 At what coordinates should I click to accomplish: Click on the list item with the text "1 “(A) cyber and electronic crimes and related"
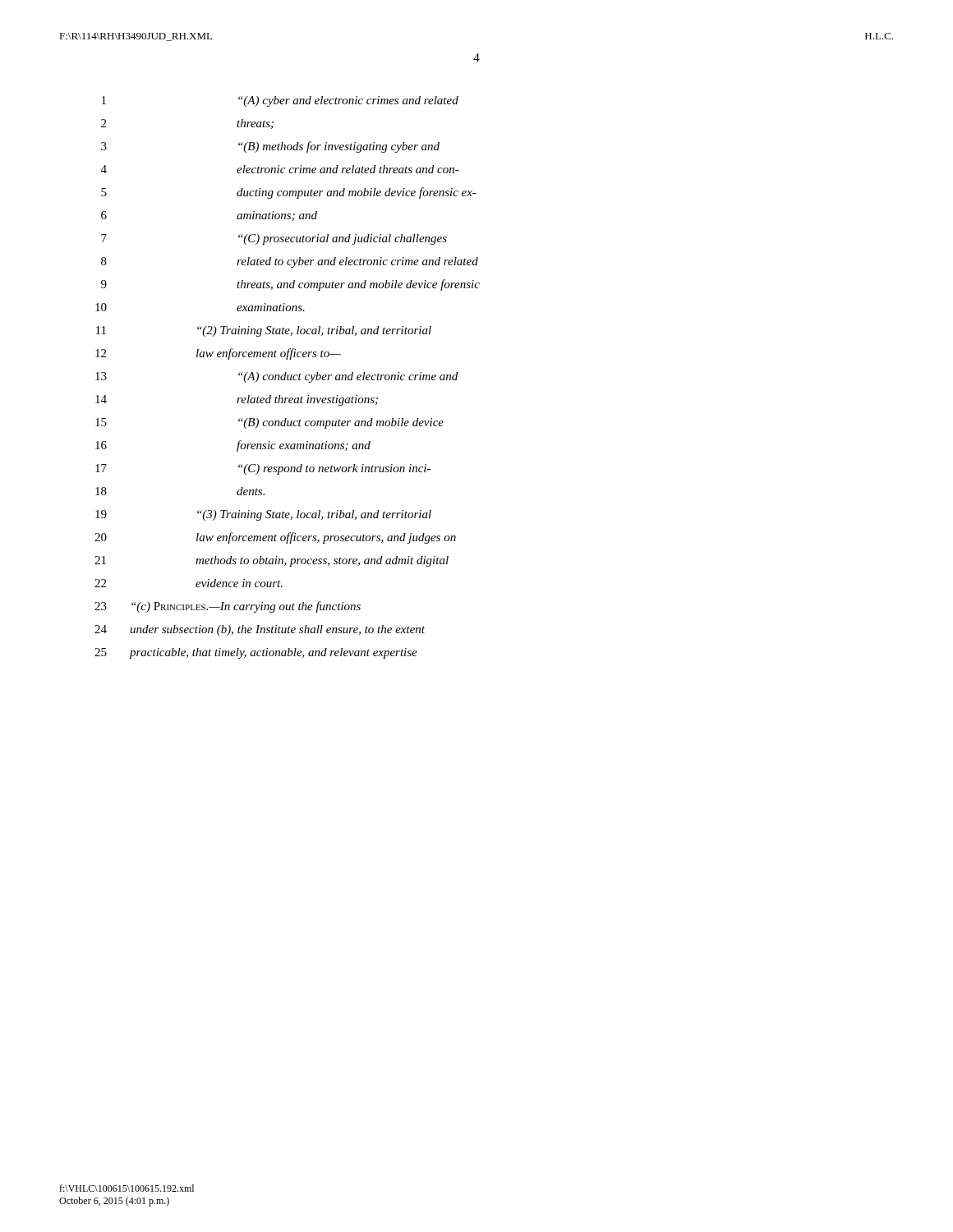[280, 101]
